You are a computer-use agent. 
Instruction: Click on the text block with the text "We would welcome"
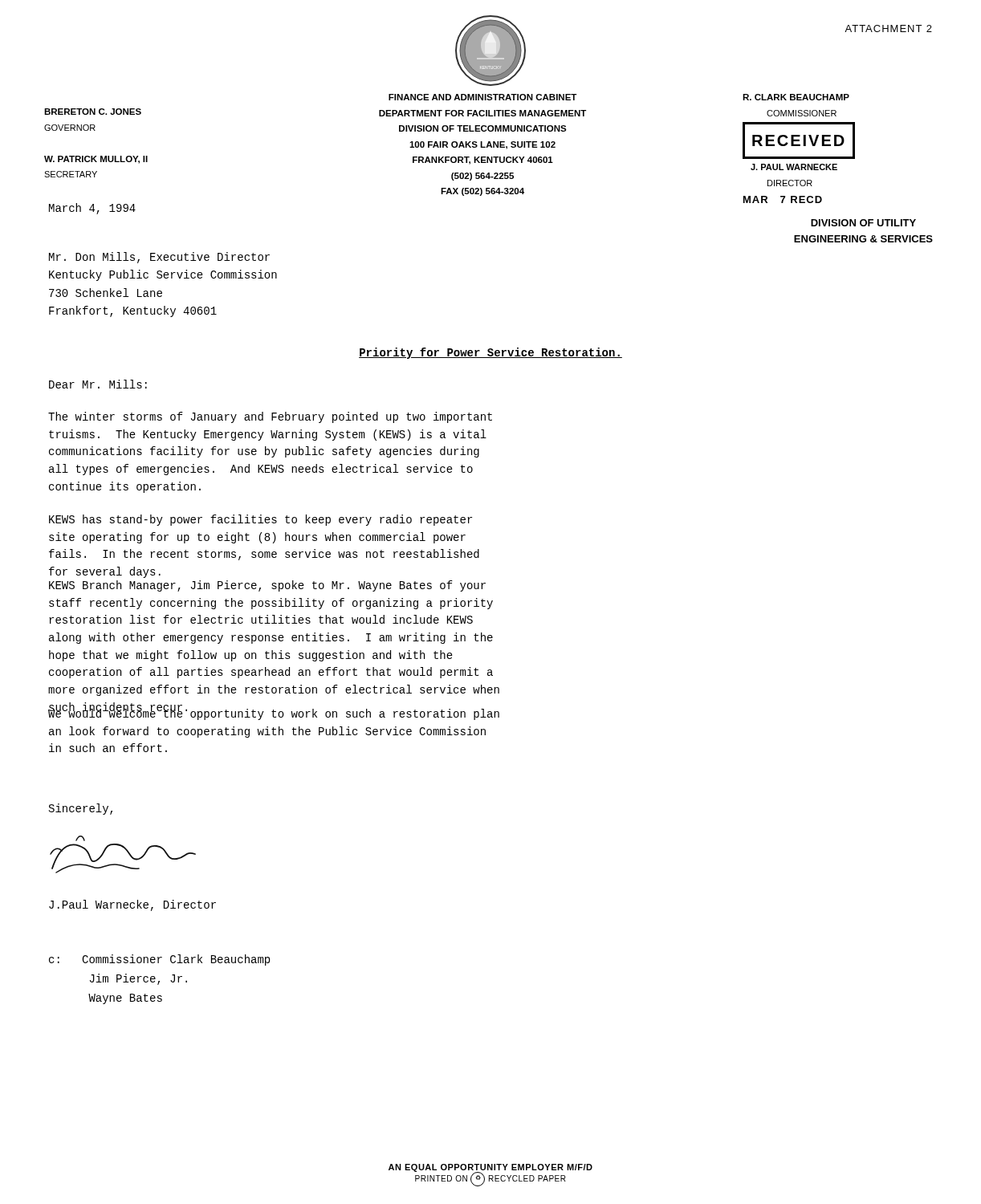tap(274, 732)
